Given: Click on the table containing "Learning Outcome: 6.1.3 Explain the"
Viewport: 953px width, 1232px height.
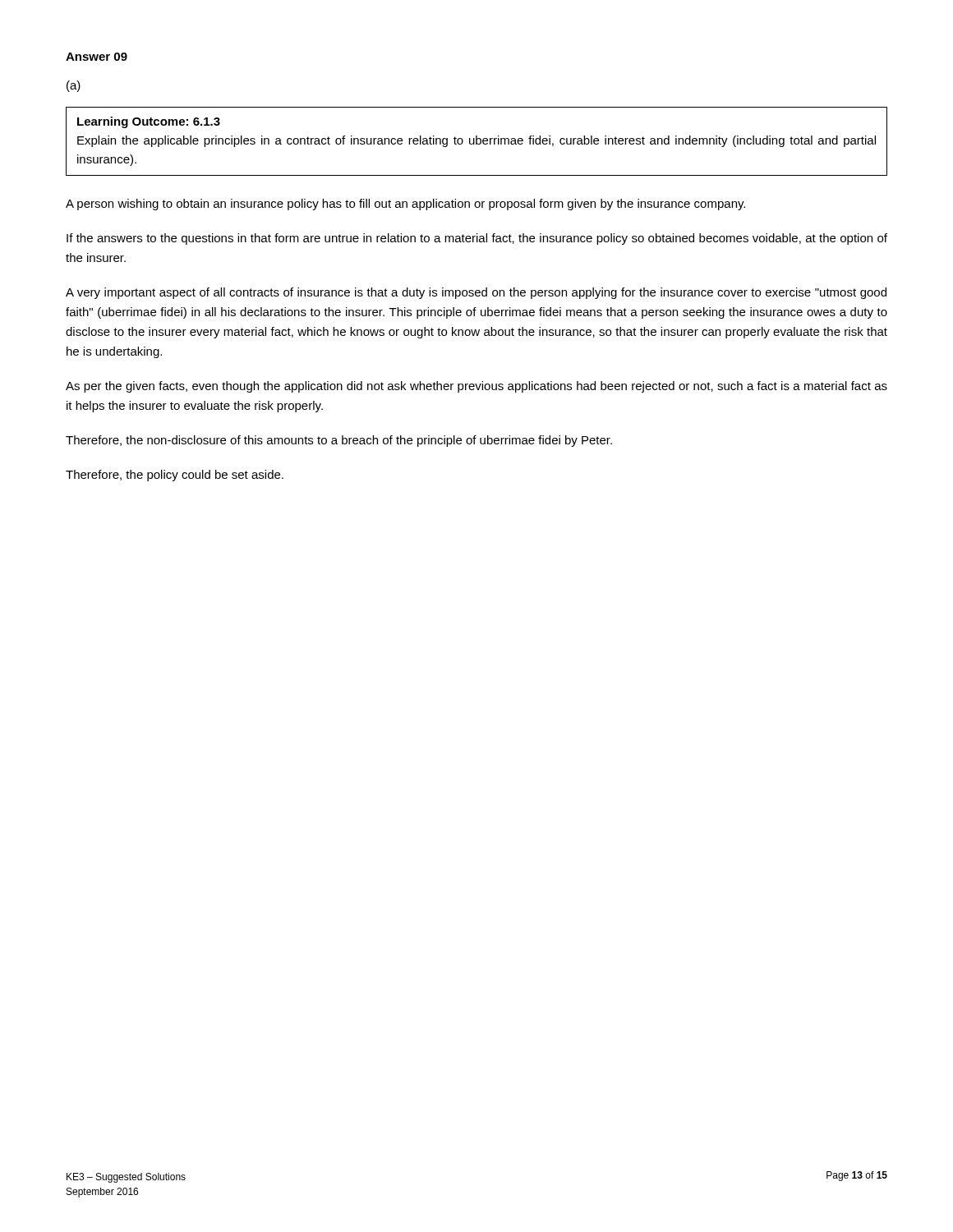Looking at the screenshot, I should pyautogui.click(x=476, y=141).
